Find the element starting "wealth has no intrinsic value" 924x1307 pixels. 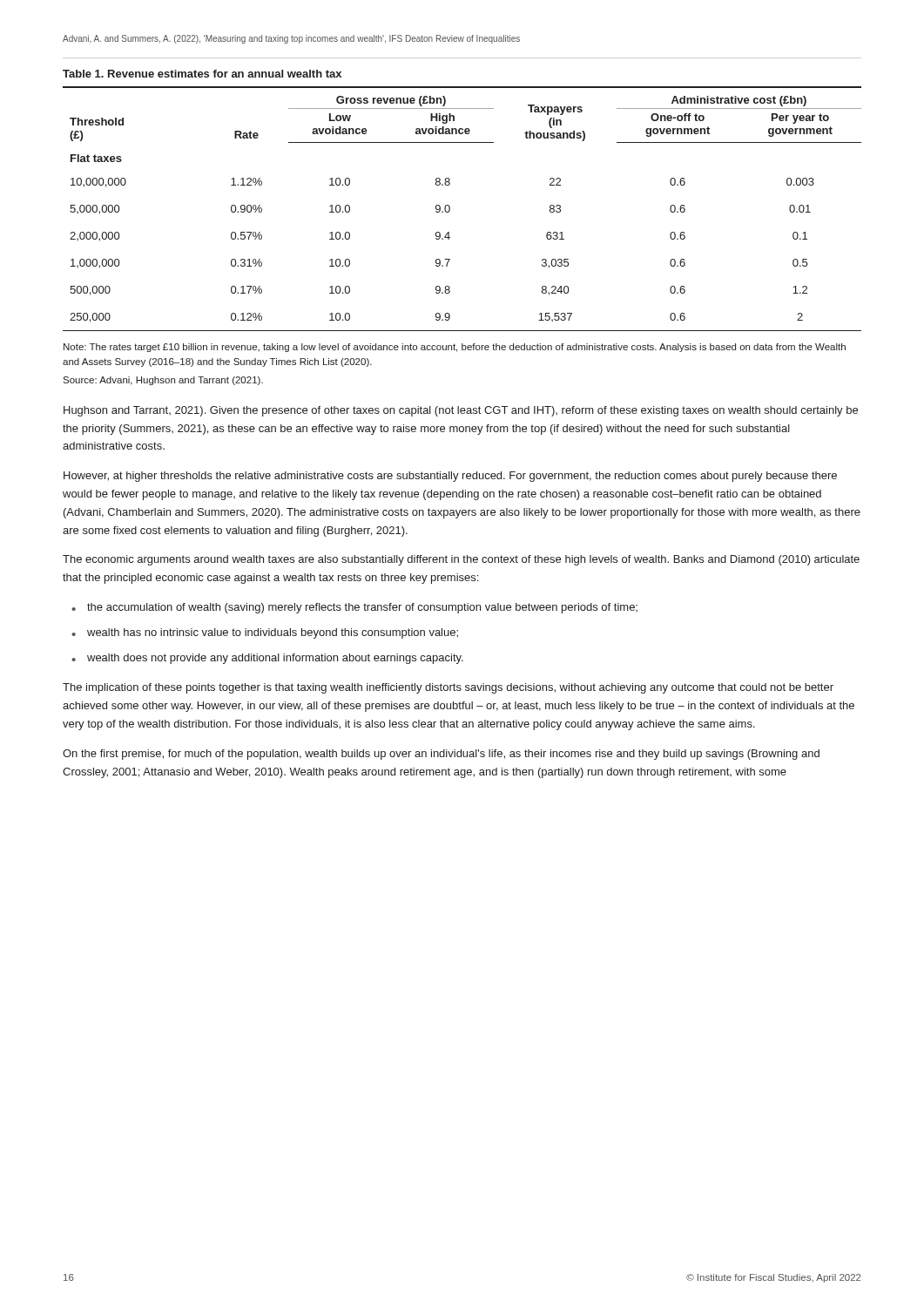pos(273,632)
